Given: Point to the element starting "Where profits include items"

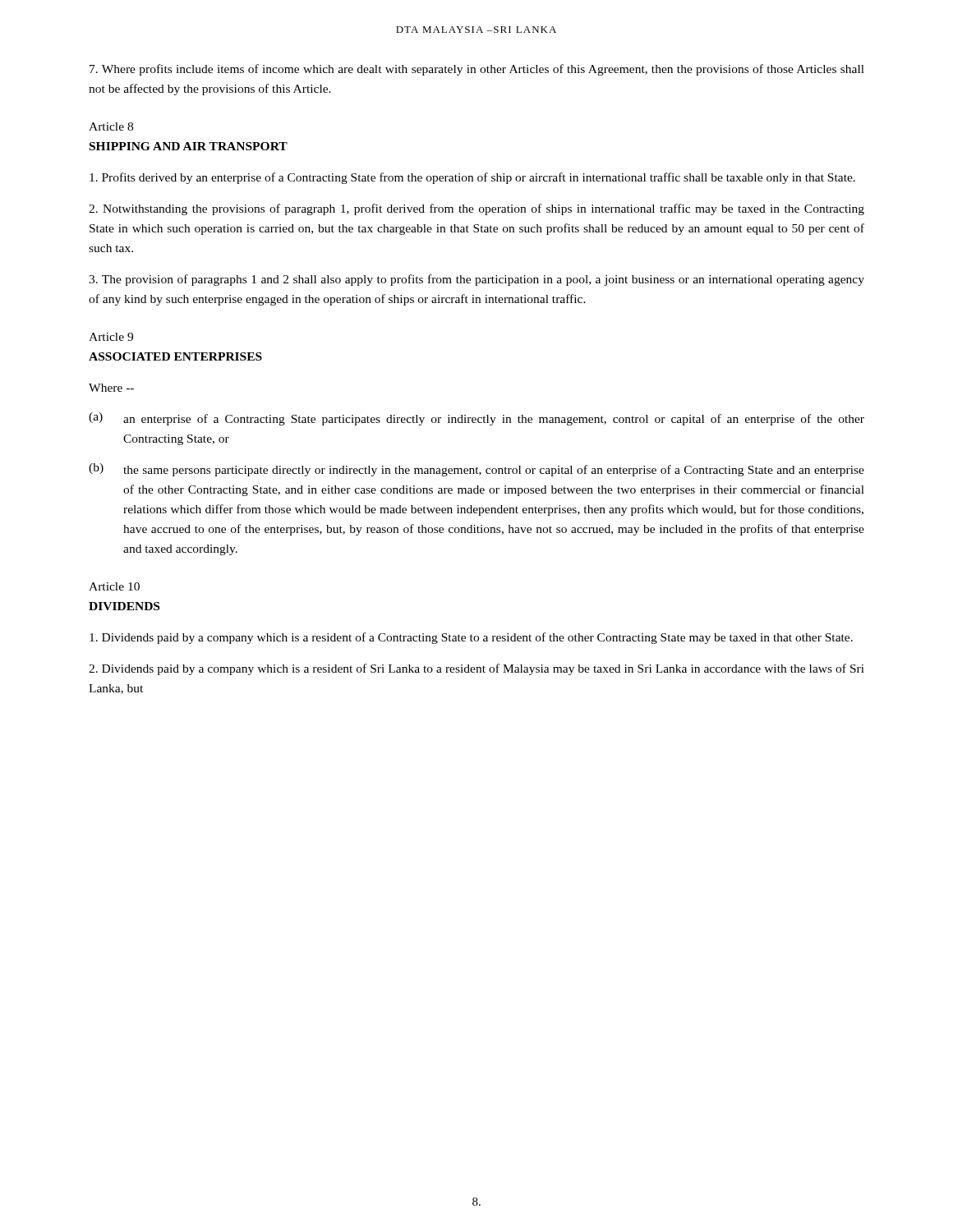Looking at the screenshot, I should pos(476,79).
